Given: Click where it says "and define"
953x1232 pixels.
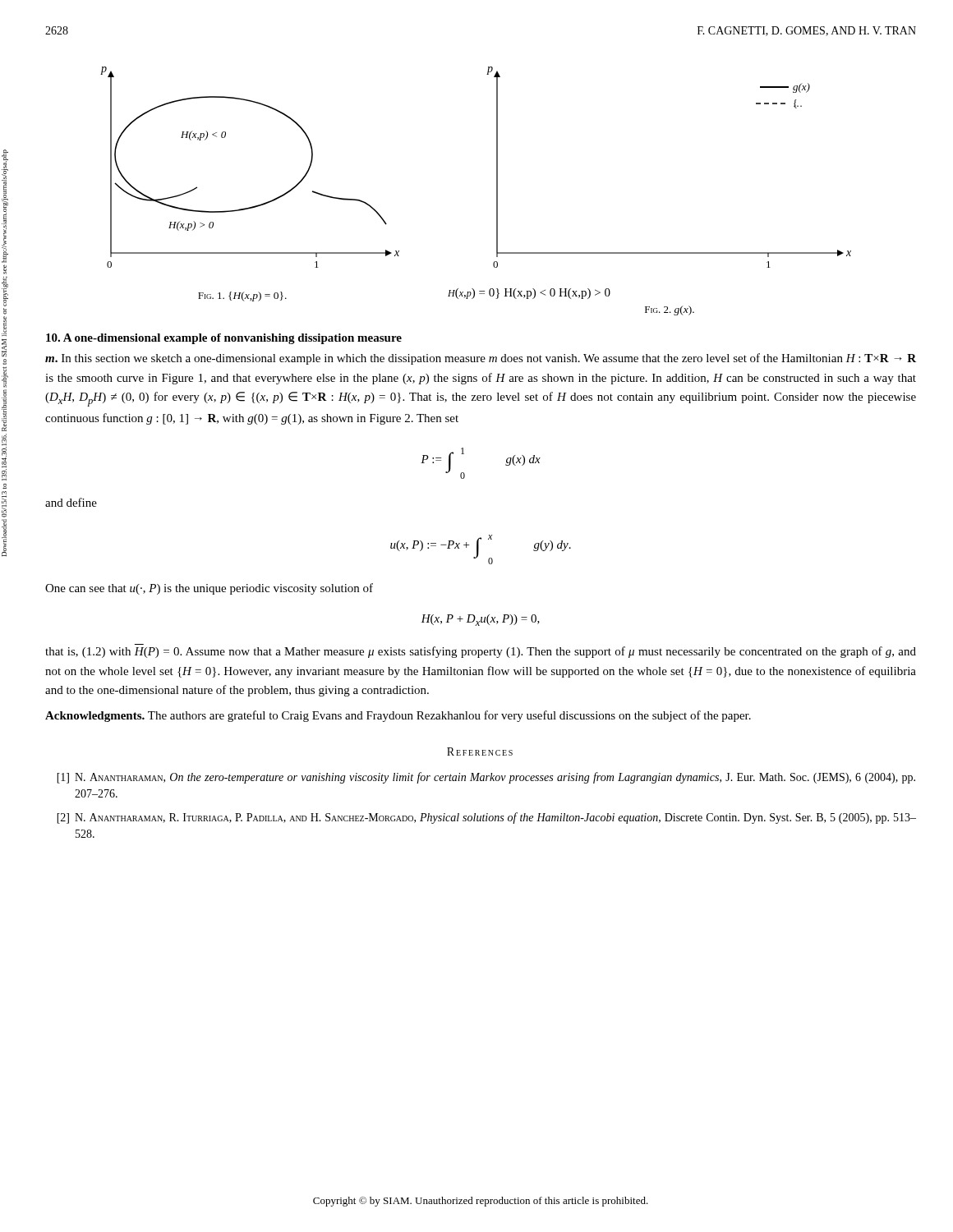Looking at the screenshot, I should click(x=71, y=503).
